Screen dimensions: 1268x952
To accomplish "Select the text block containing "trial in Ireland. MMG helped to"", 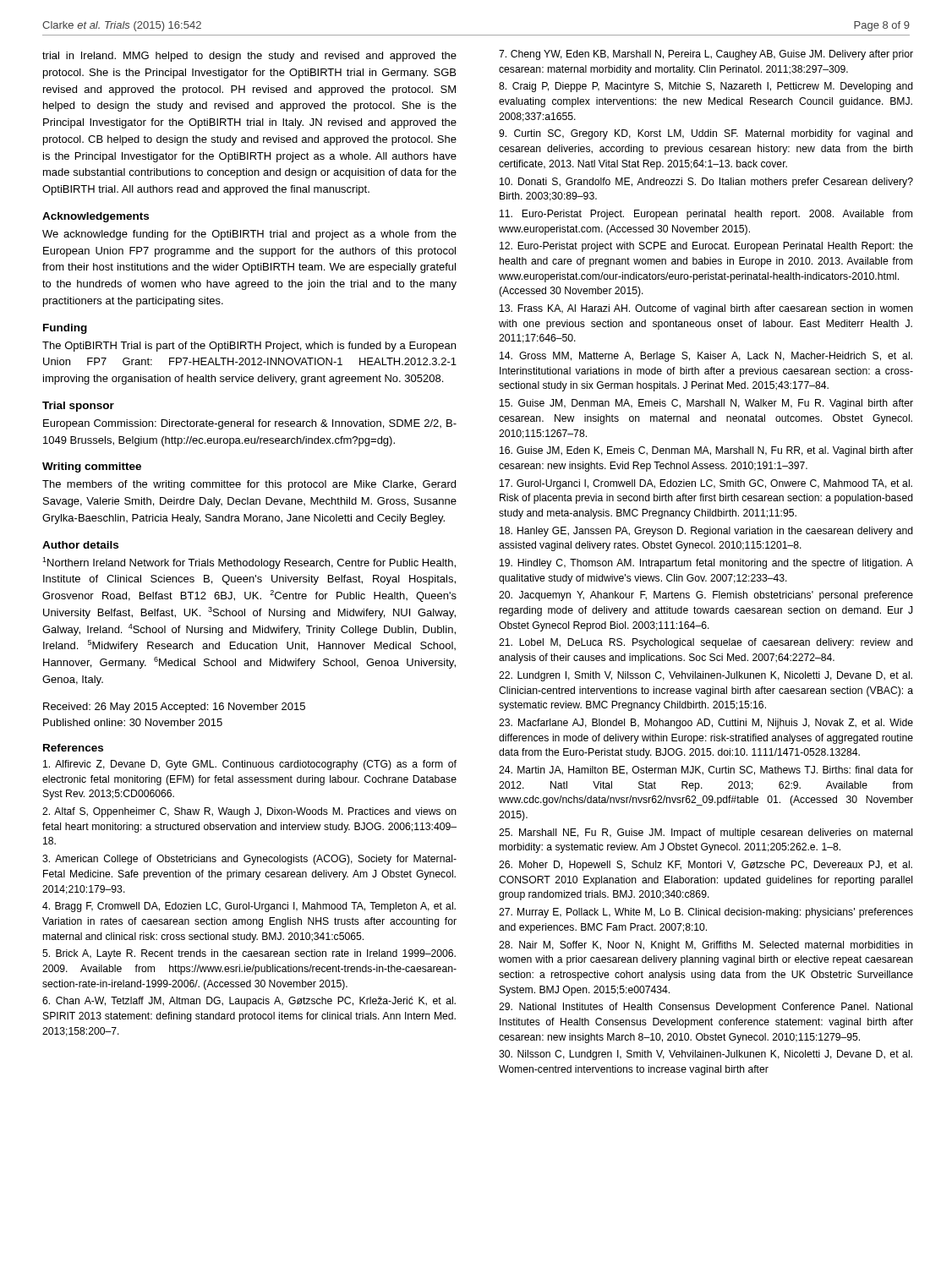I will pos(249,122).
